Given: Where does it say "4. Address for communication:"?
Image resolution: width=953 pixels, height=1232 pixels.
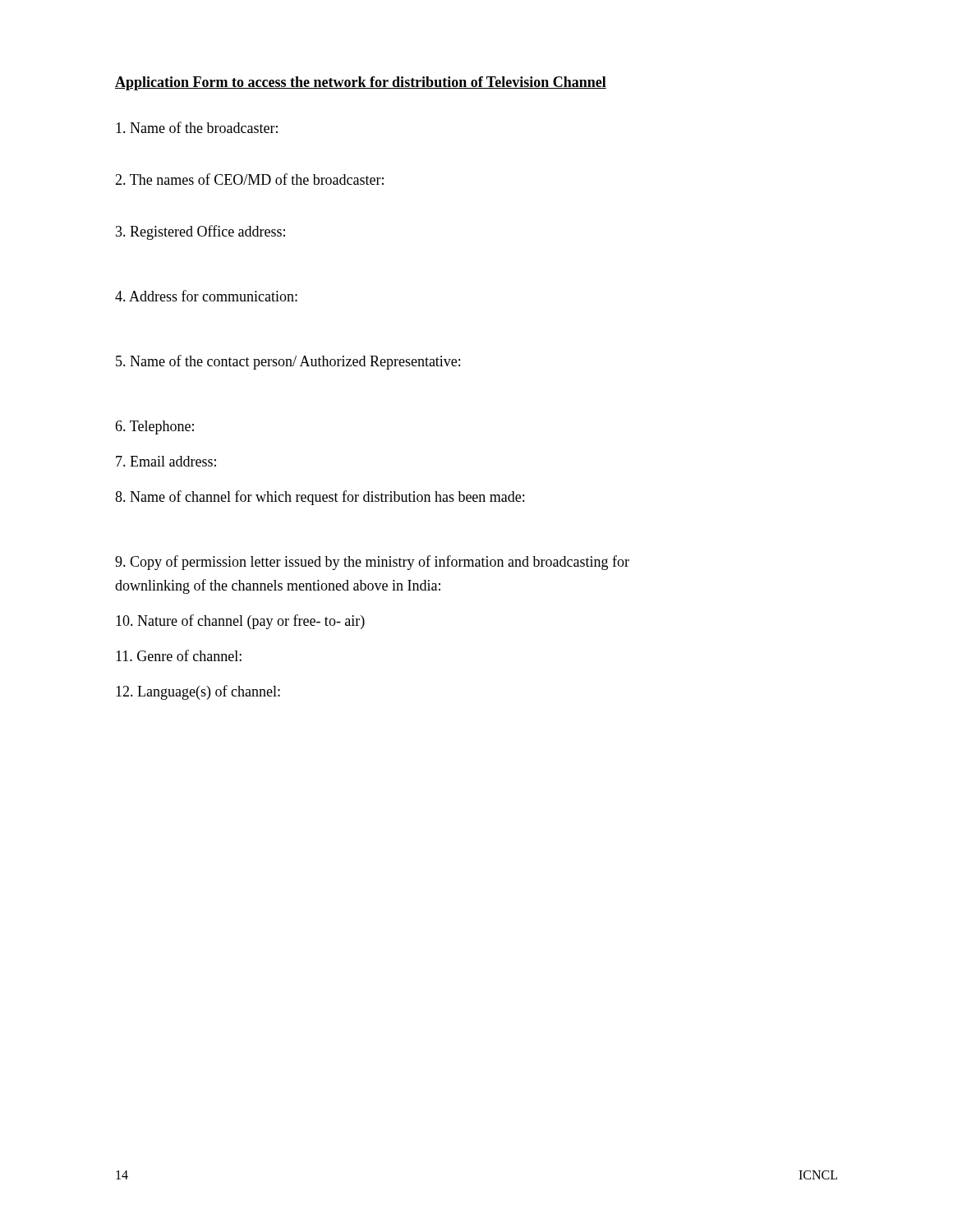Looking at the screenshot, I should click(207, 296).
